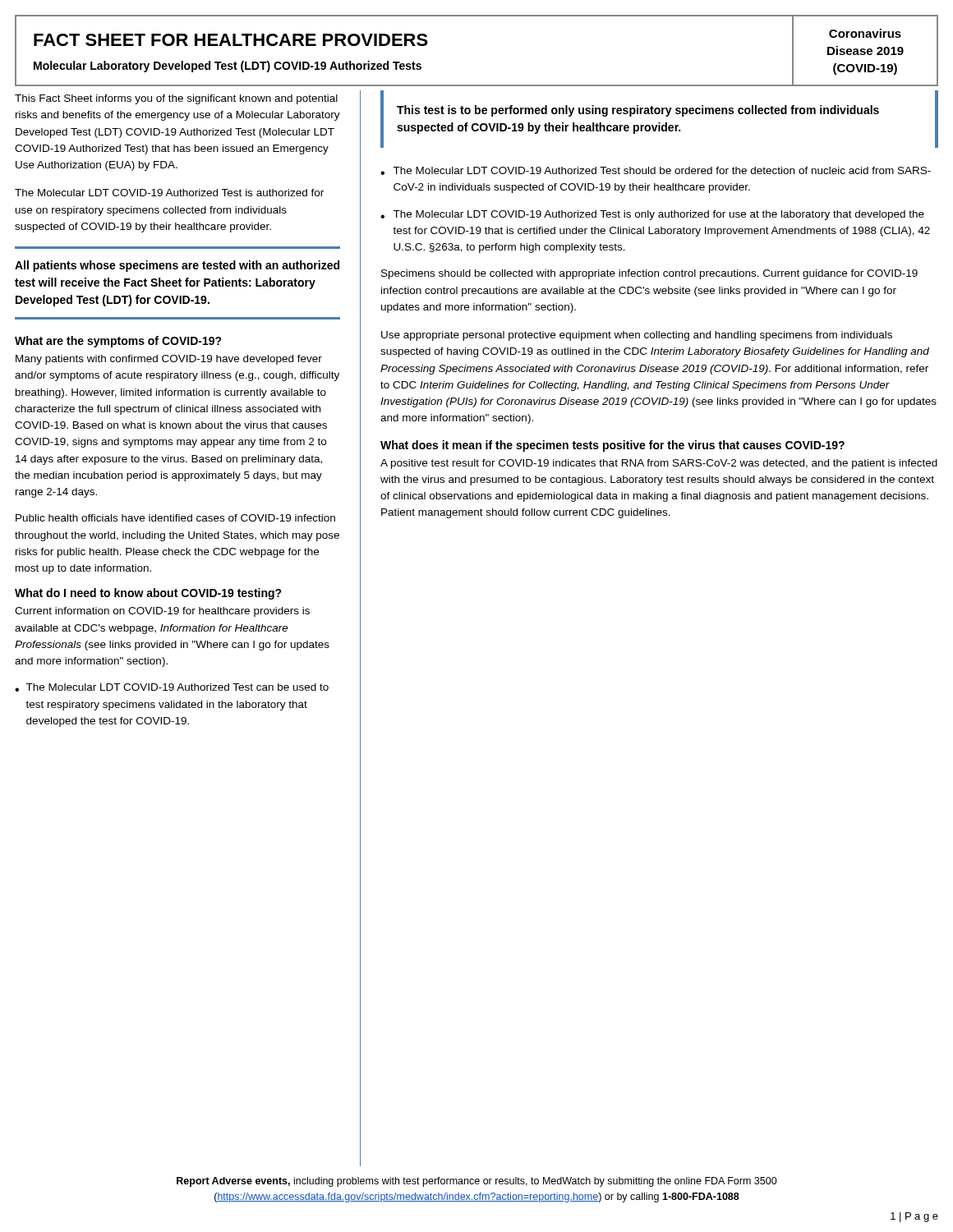Click on the text starting "Use appropriate personal protective equipment when"

[x=659, y=376]
